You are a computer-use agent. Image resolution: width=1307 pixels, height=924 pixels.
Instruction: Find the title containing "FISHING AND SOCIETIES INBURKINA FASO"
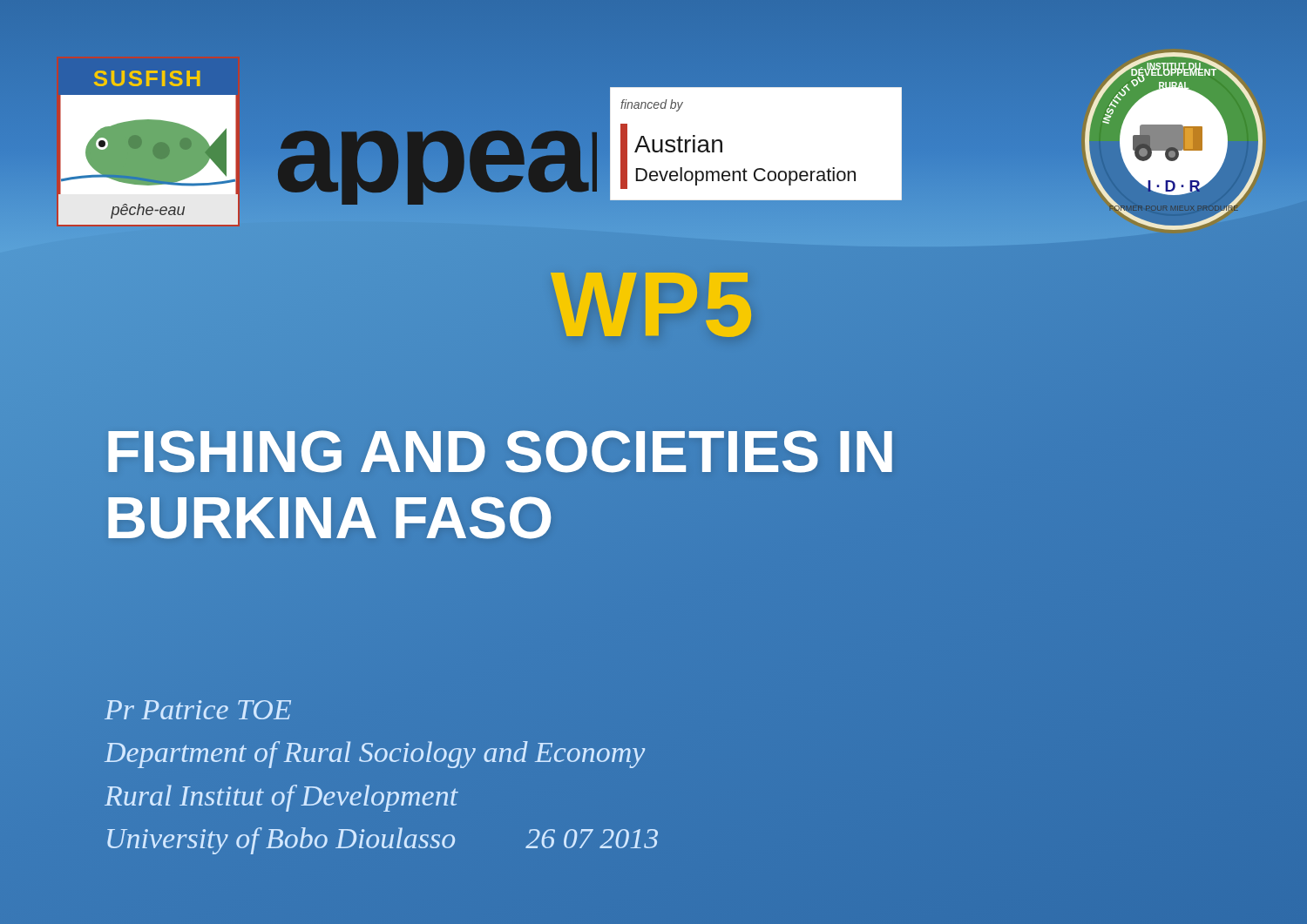[662, 484]
